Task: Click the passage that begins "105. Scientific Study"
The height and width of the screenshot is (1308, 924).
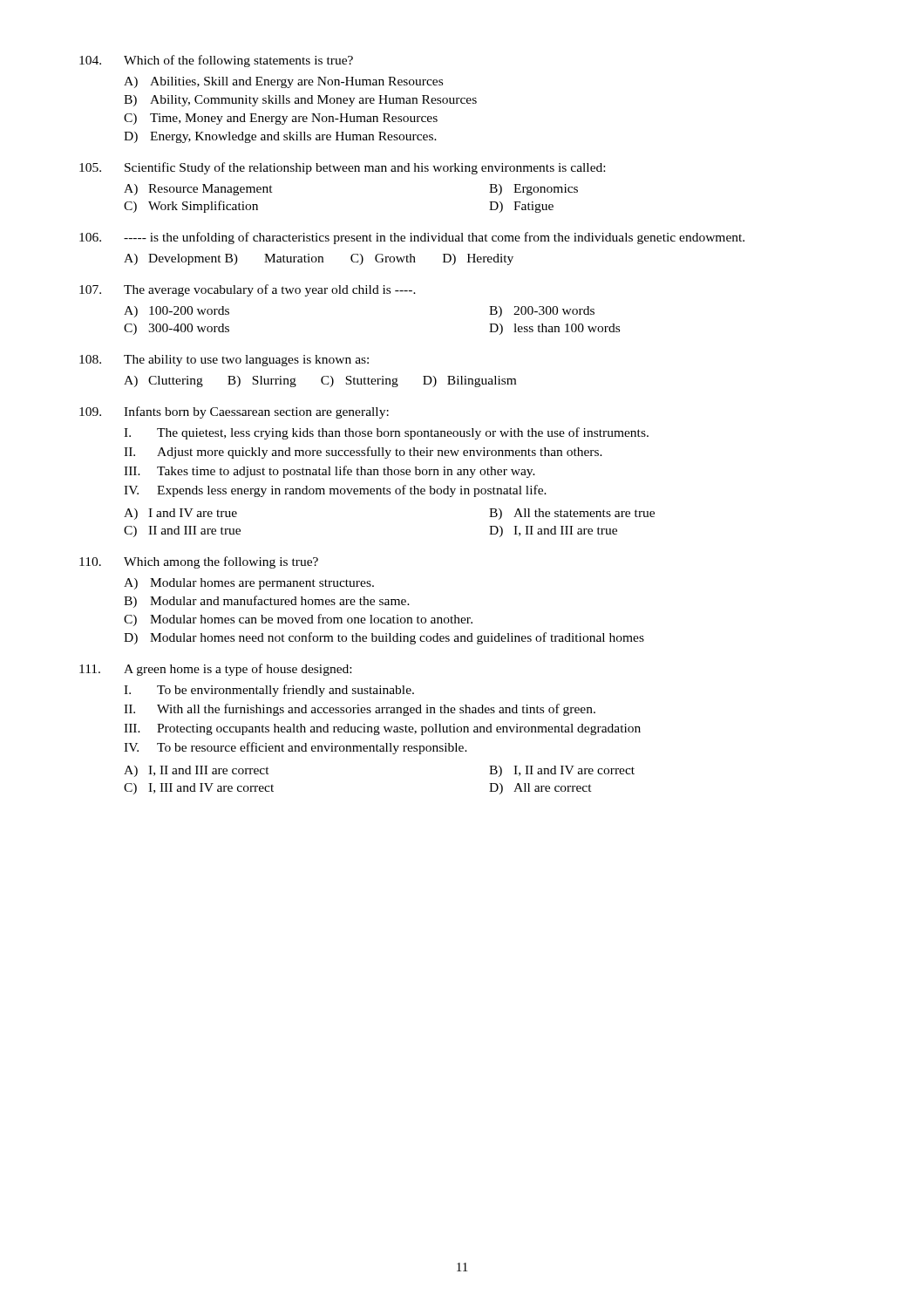Action: 342,168
